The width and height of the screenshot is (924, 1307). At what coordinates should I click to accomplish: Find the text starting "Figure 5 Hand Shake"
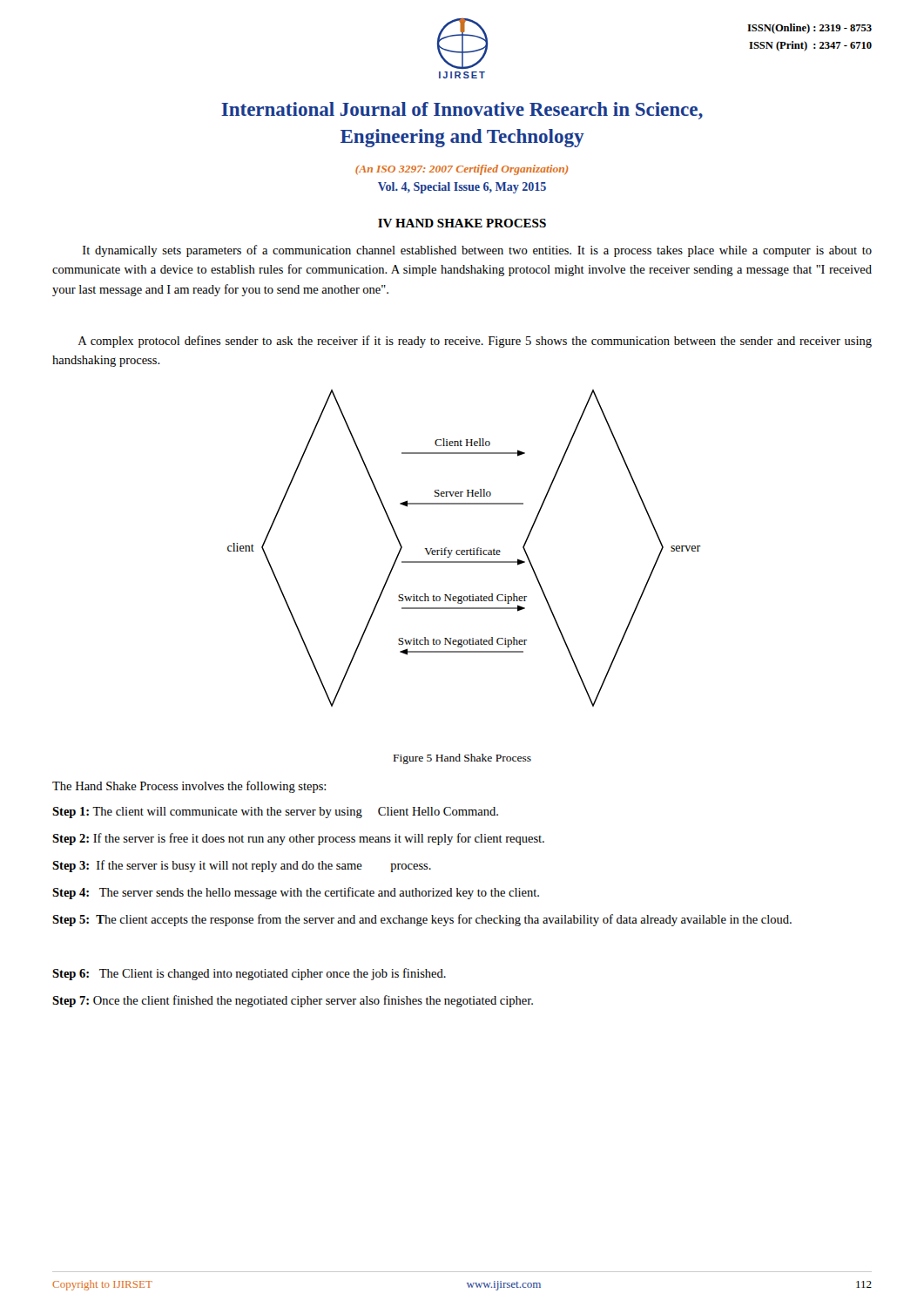click(462, 758)
